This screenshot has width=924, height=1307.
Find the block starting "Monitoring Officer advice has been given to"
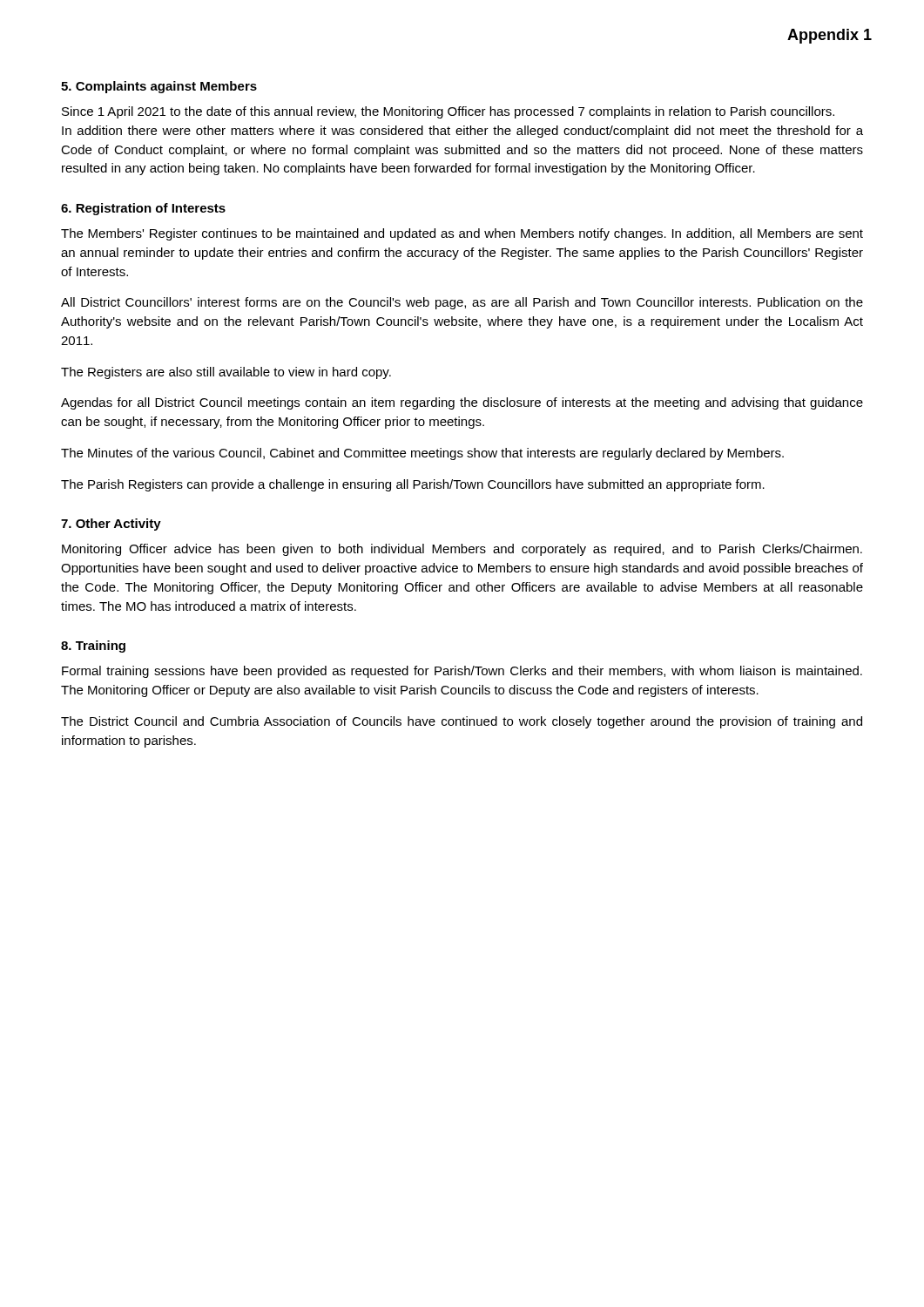click(462, 577)
